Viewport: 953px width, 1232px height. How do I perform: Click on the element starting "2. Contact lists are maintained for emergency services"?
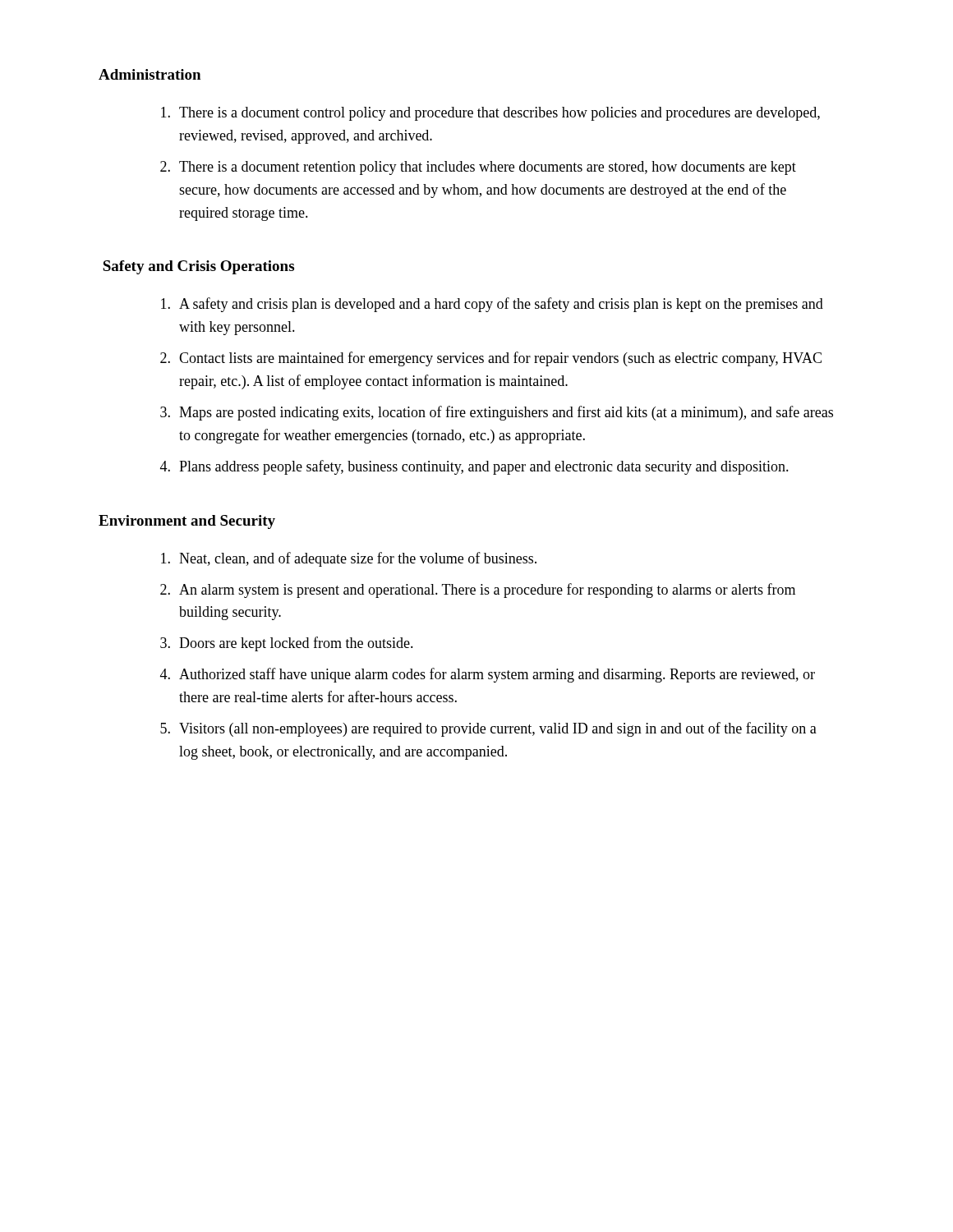493,371
